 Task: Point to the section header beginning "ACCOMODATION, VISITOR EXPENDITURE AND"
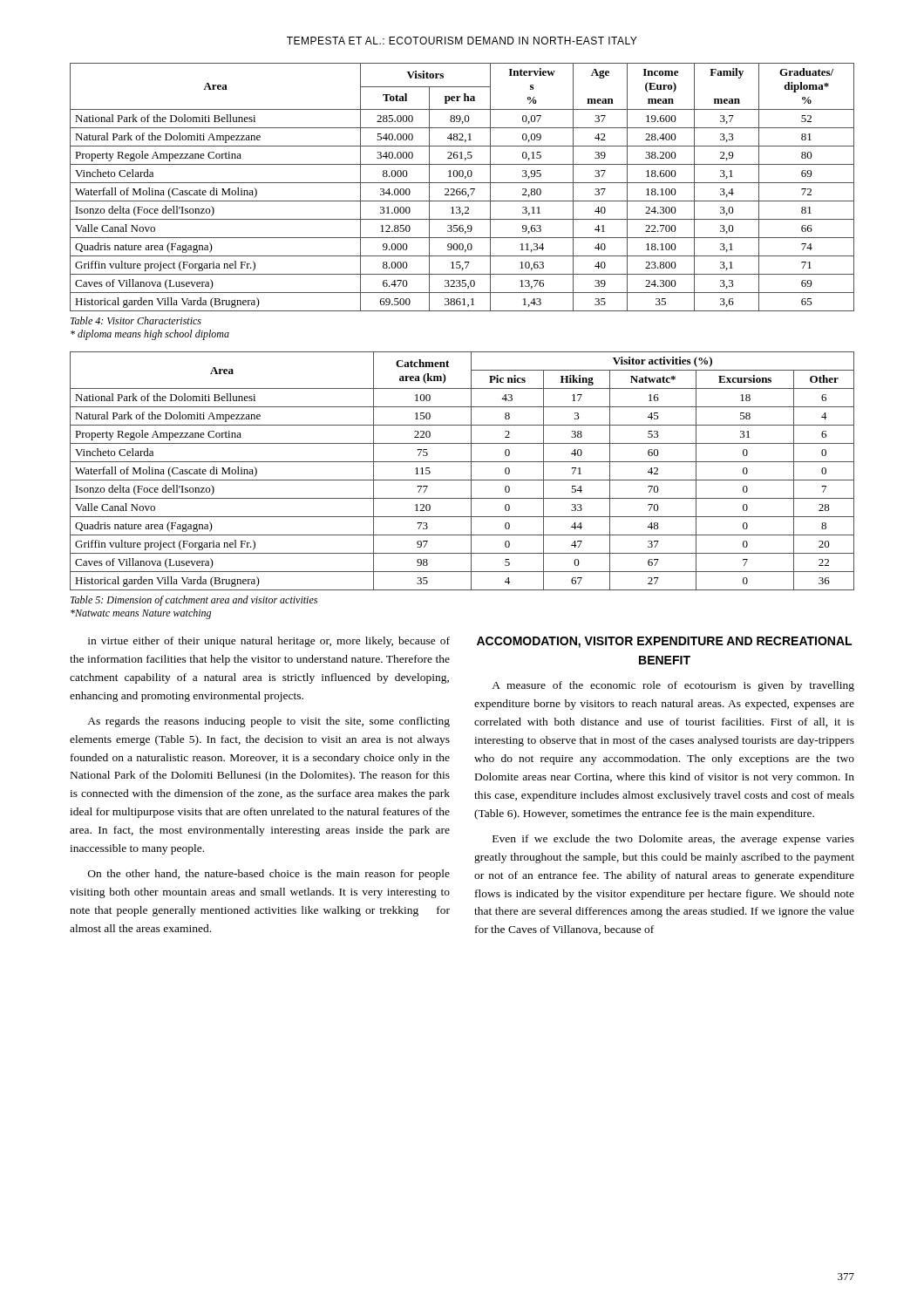coord(664,650)
